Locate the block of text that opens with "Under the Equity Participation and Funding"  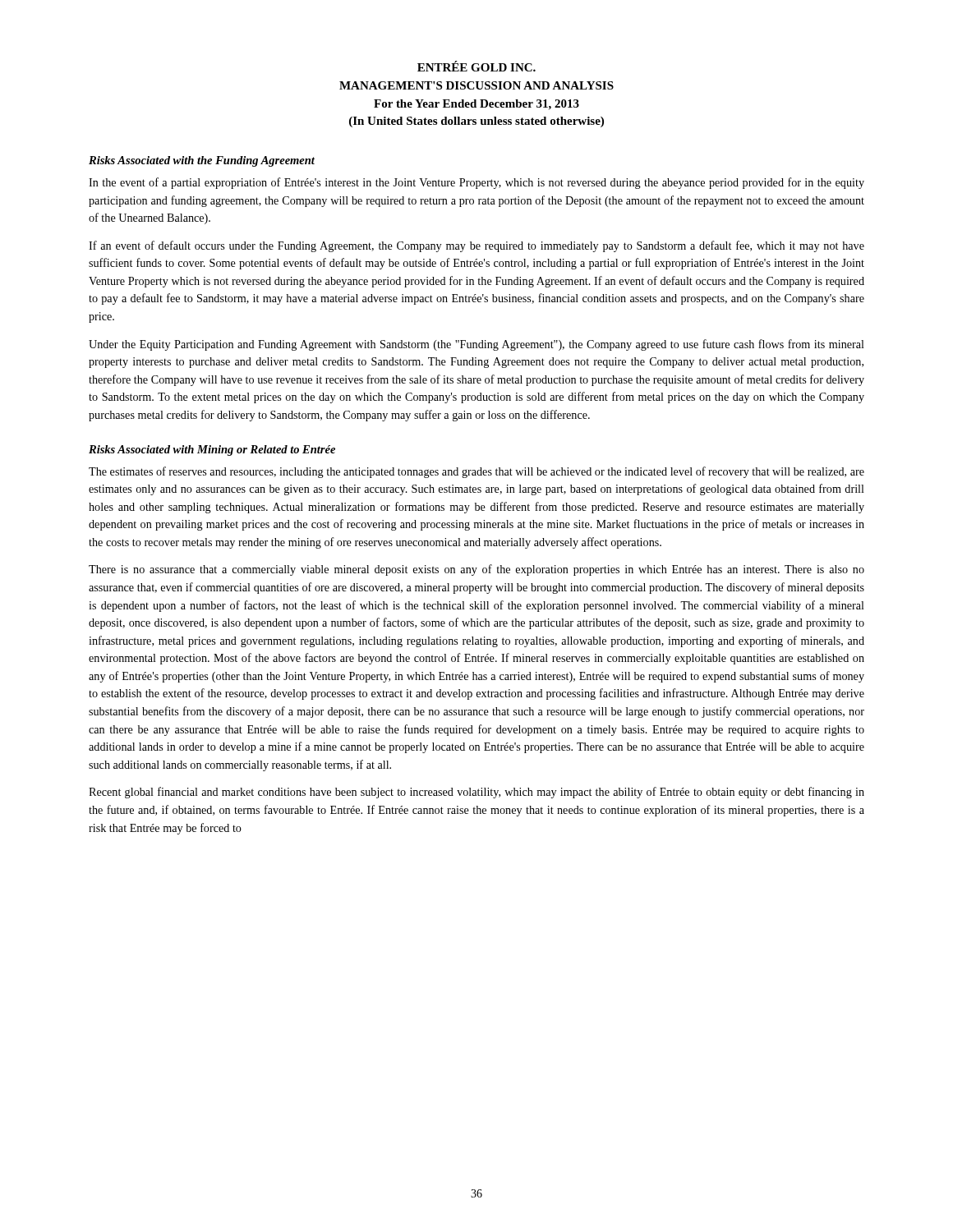point(476,379)
